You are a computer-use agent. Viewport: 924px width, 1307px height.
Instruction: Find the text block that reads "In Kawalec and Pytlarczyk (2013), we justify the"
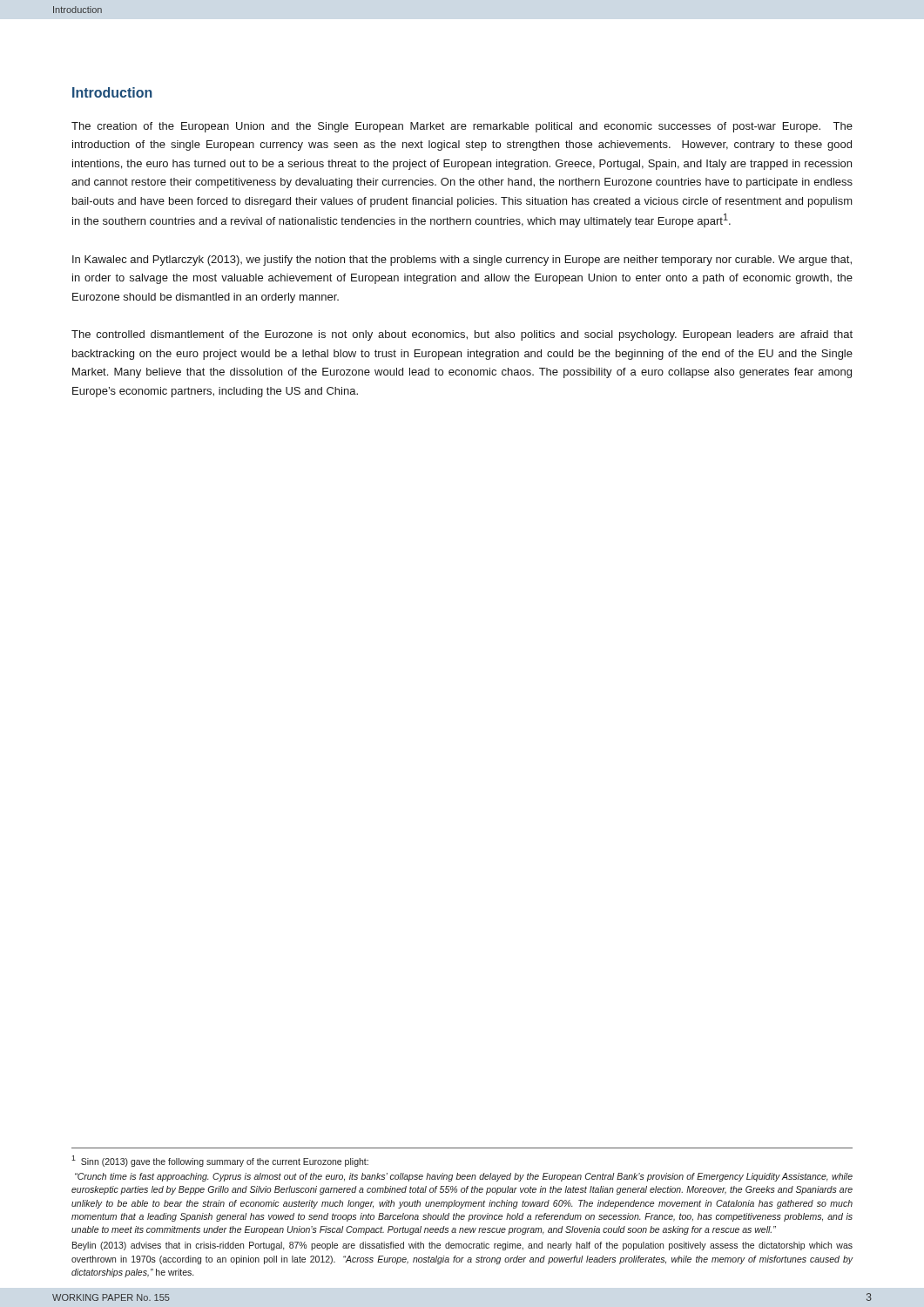pos(462,278)
